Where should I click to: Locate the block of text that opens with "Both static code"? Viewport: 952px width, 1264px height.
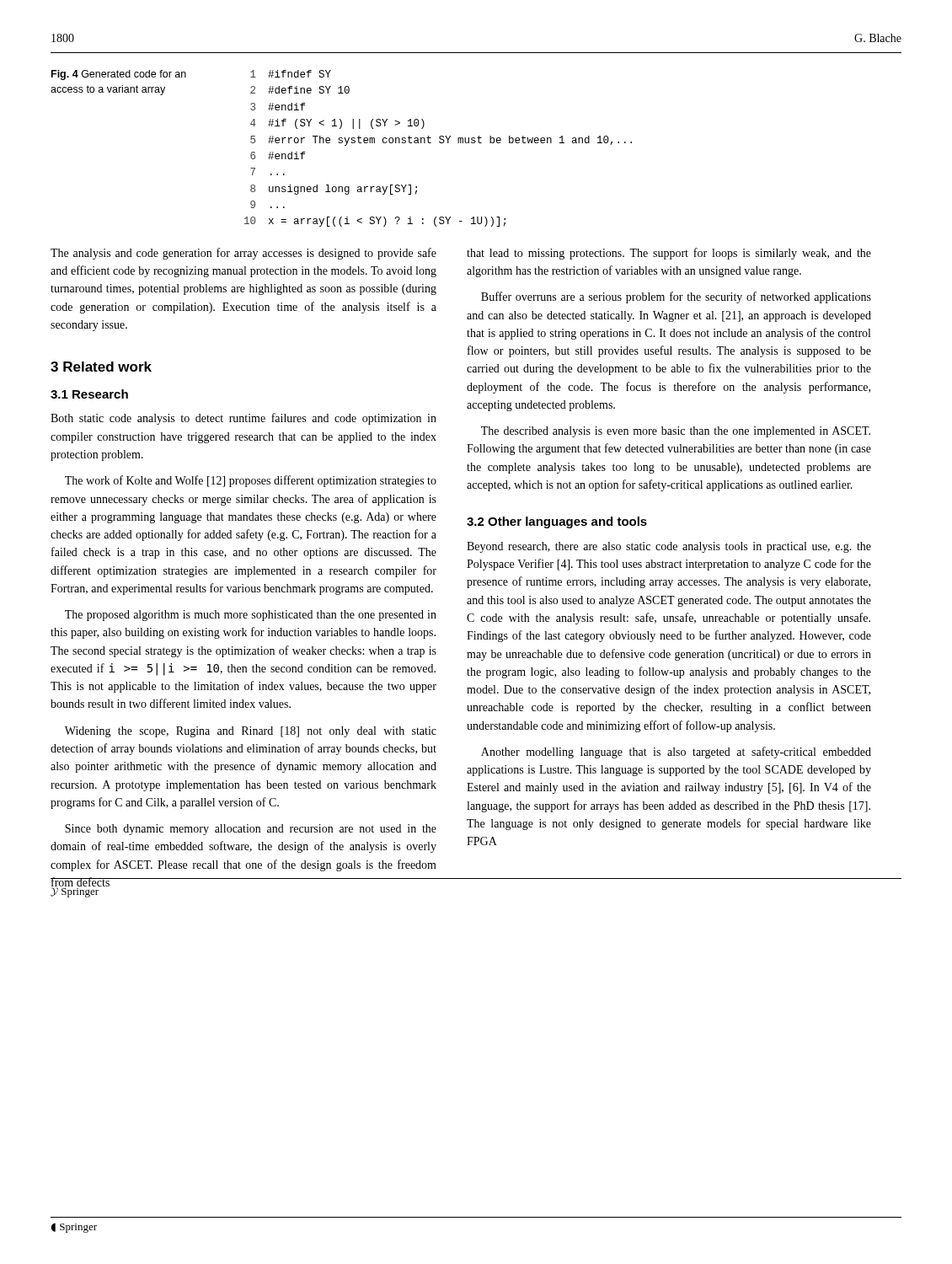[x=243, y=437]
